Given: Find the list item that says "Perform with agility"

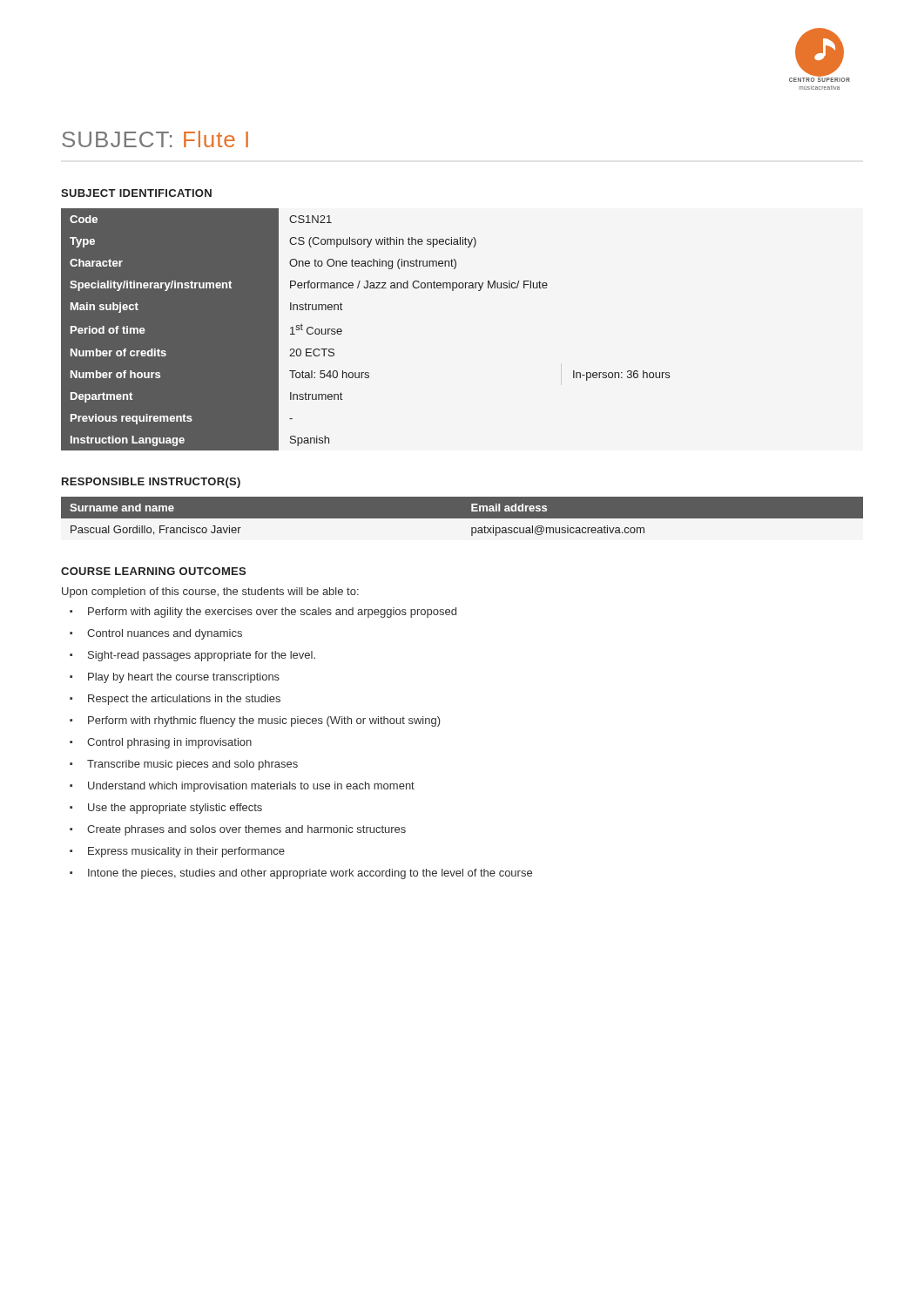Looking at the screenshot, I should click(272, 612).
